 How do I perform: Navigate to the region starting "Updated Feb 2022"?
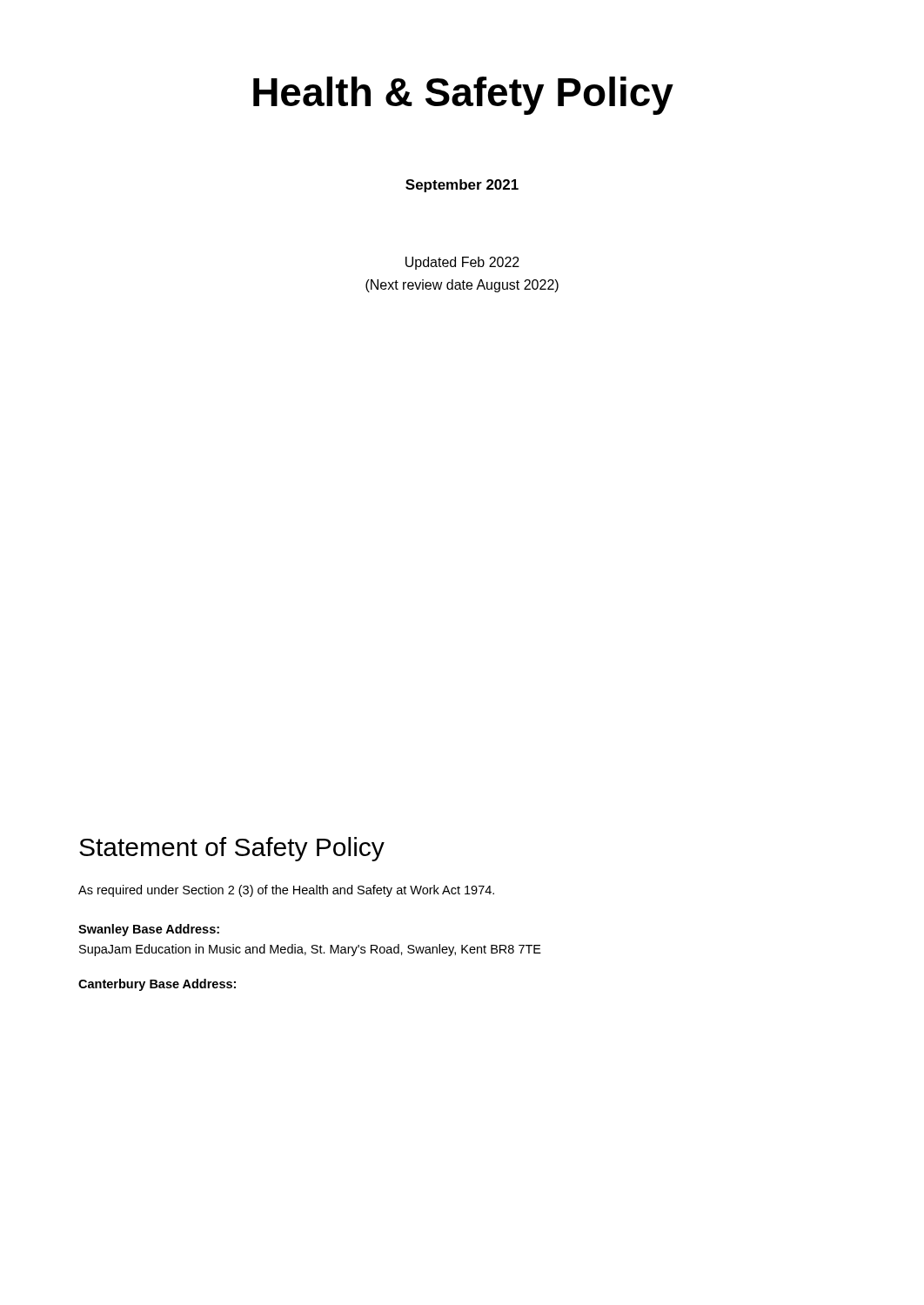(x=462, y=263)
